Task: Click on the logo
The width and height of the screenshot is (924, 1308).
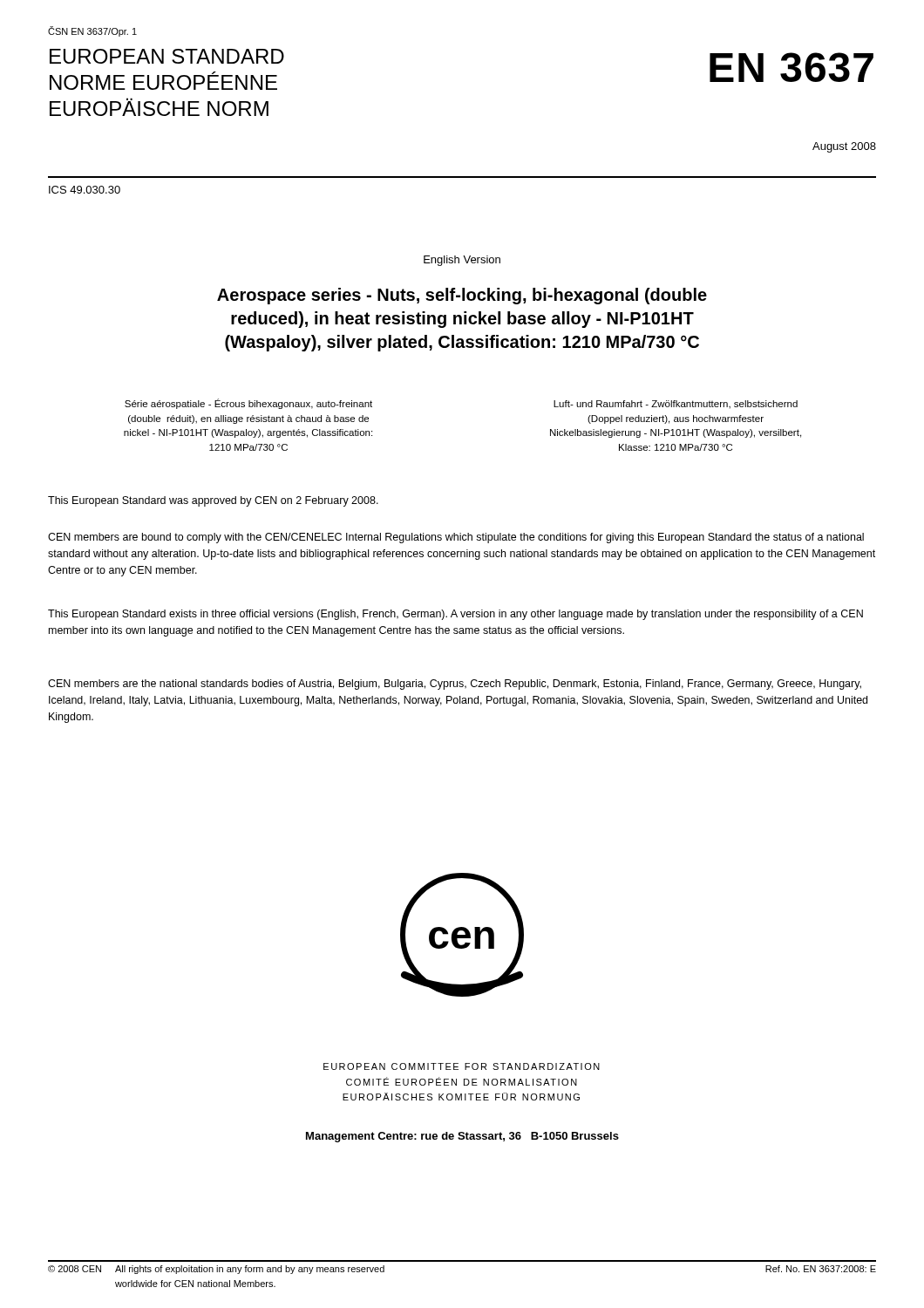Action: click(x=462, y=940)
